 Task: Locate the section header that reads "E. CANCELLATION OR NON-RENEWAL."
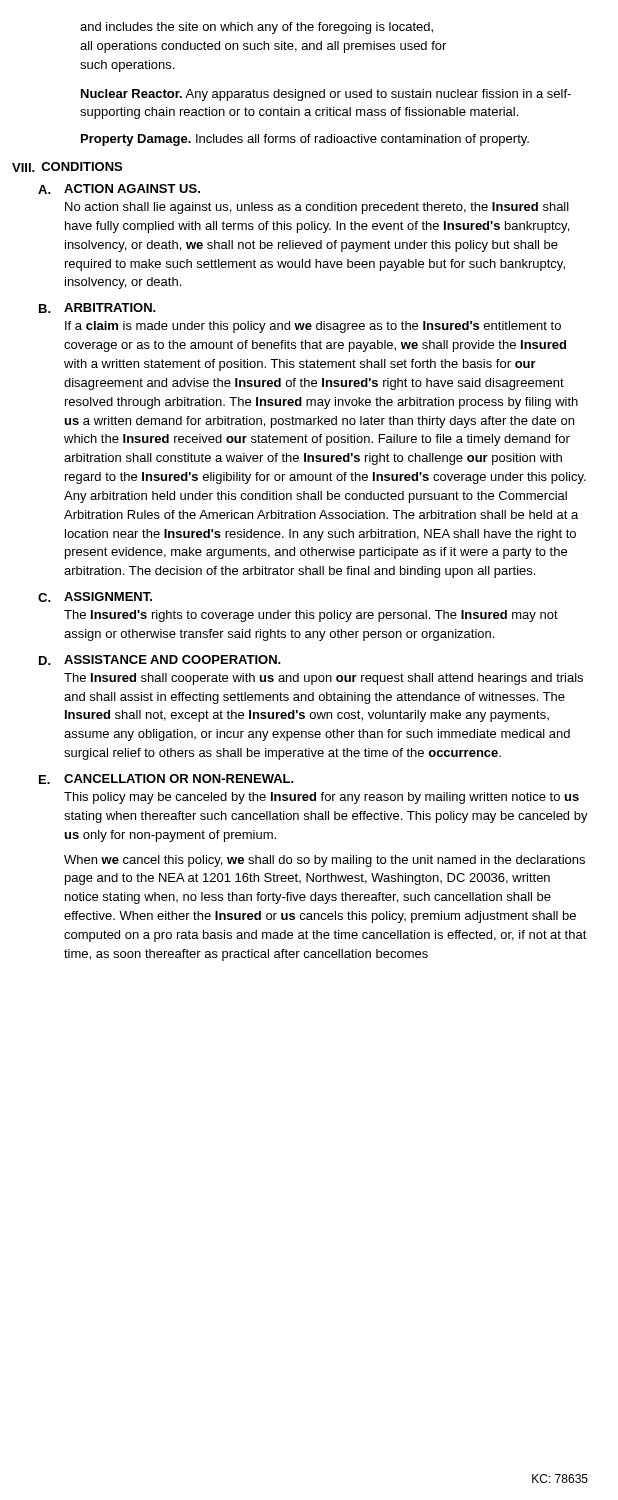(x=166, y=779)
